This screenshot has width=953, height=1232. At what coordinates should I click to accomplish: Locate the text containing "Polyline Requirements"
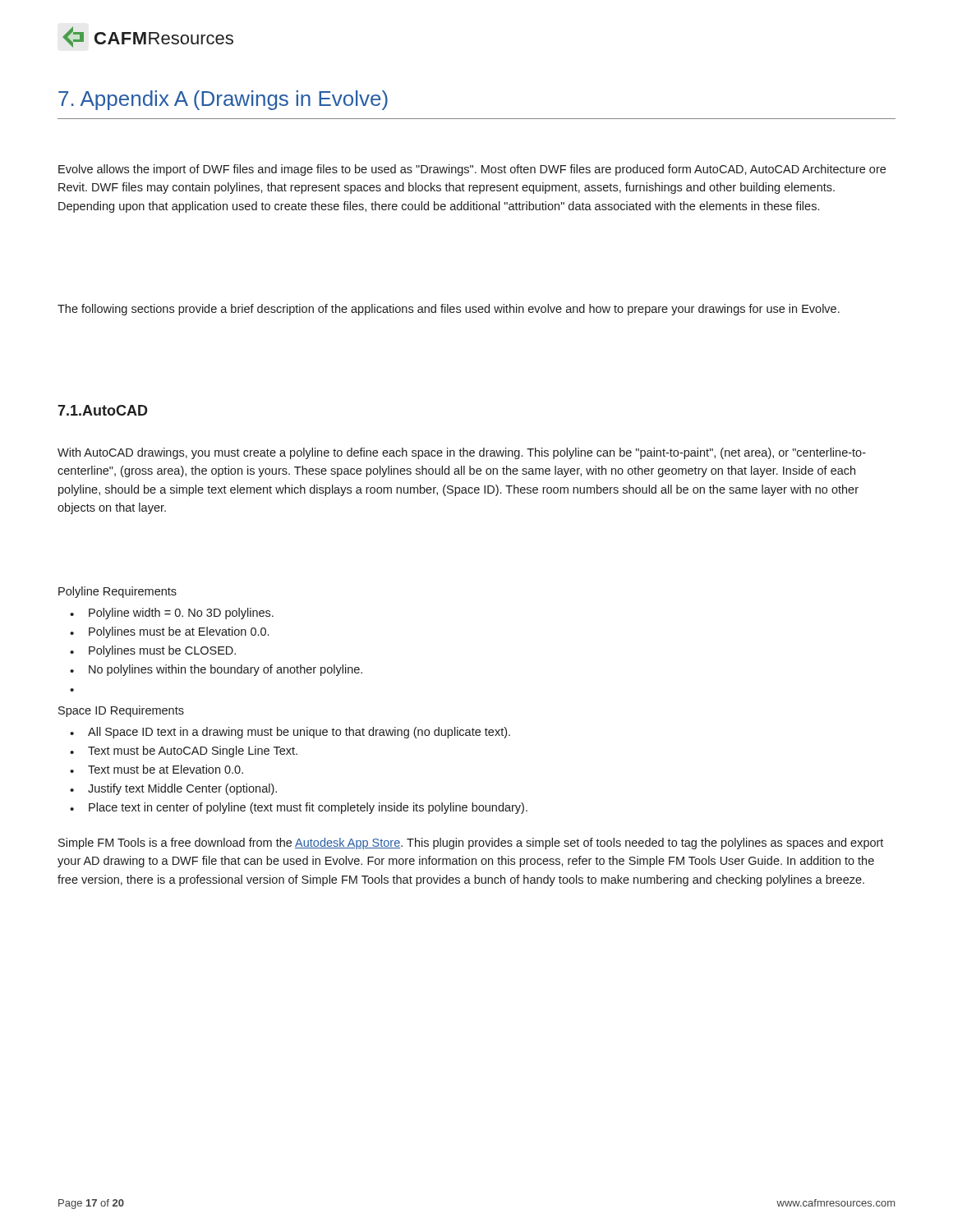(117, 591)
